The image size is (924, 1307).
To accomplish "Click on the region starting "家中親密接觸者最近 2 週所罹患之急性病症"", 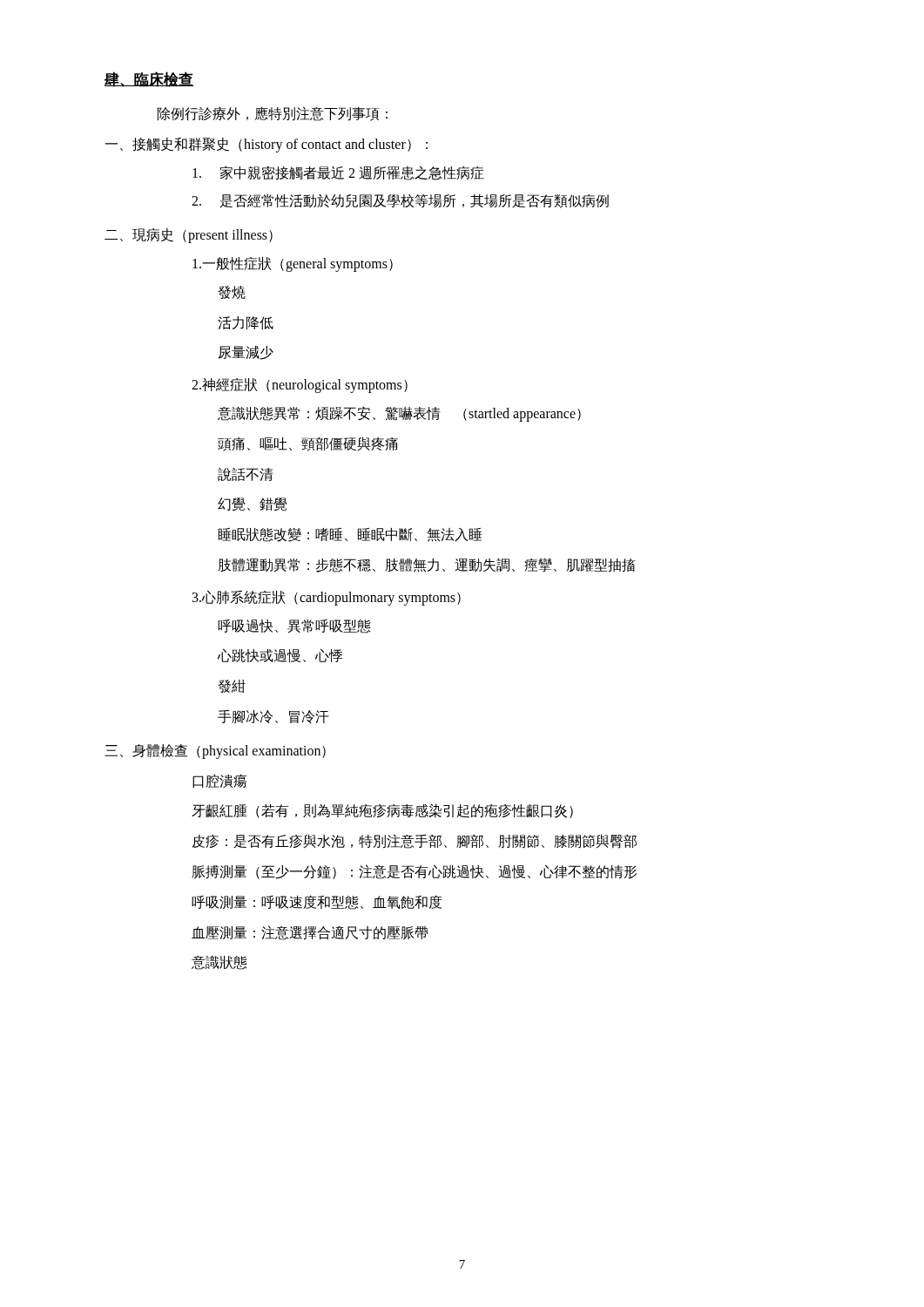I will pyautogui.click(x=338, y=173).
